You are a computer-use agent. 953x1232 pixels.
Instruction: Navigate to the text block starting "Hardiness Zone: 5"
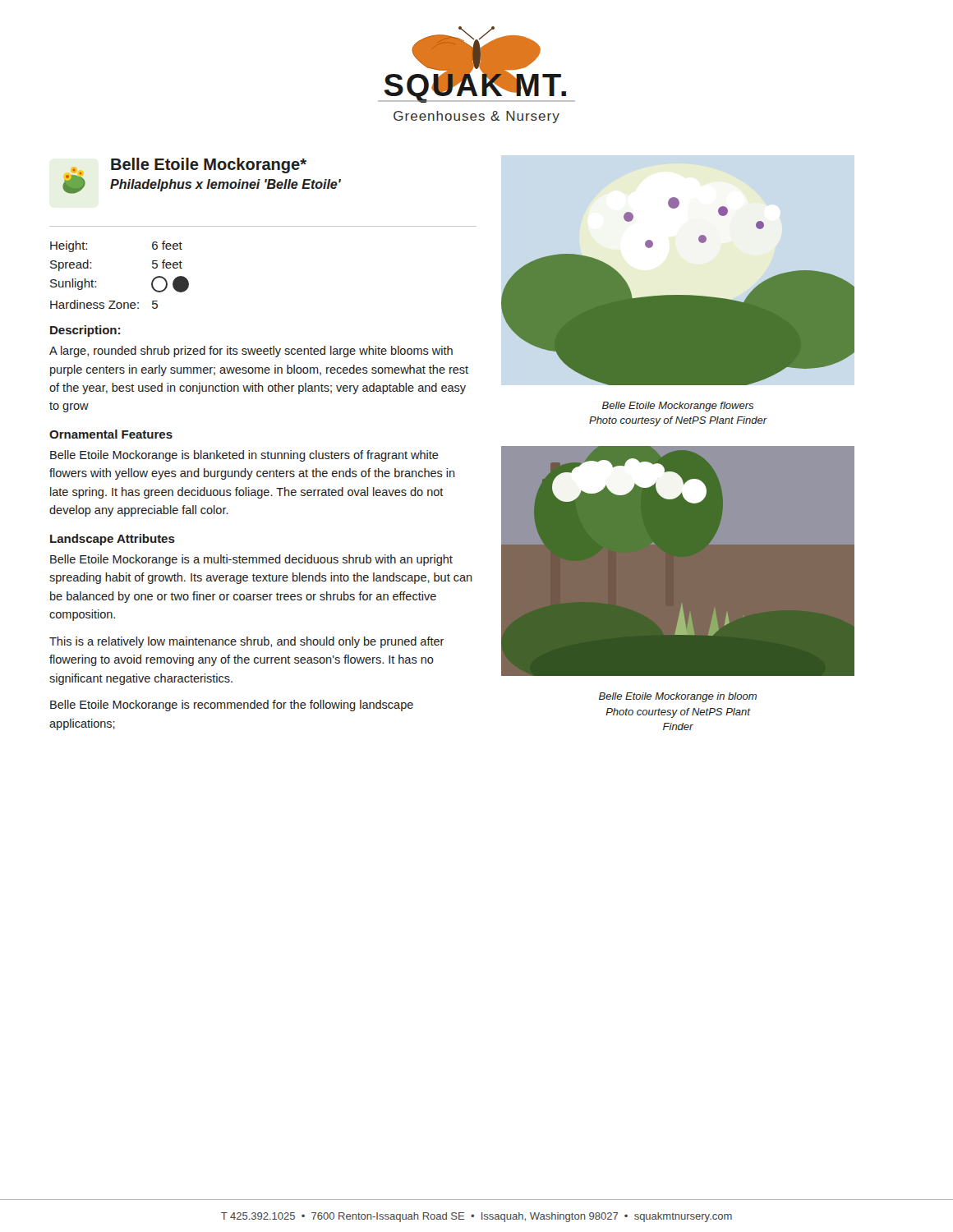tap(104, 304)
